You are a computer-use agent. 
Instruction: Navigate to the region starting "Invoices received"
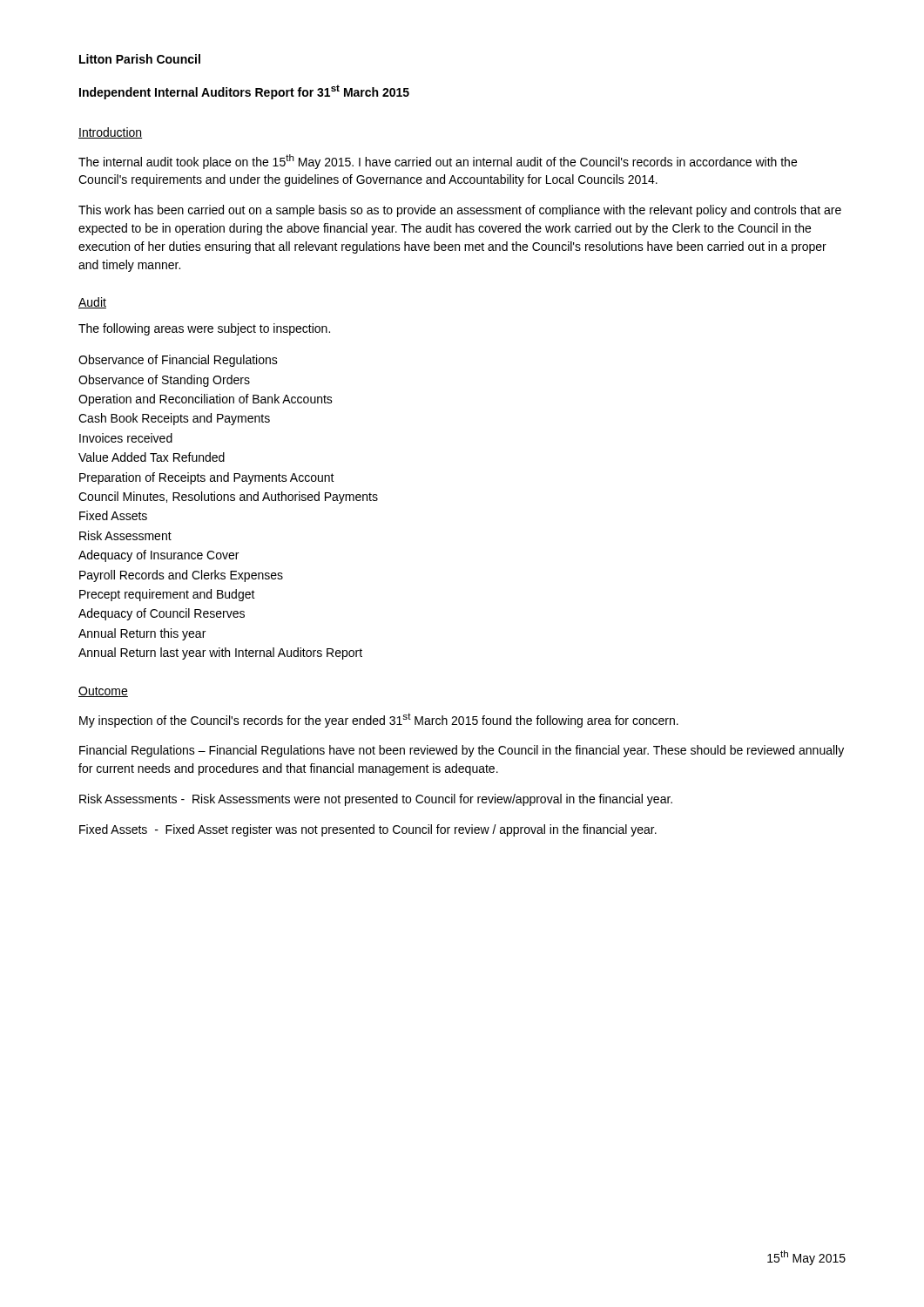coord(125,438)
